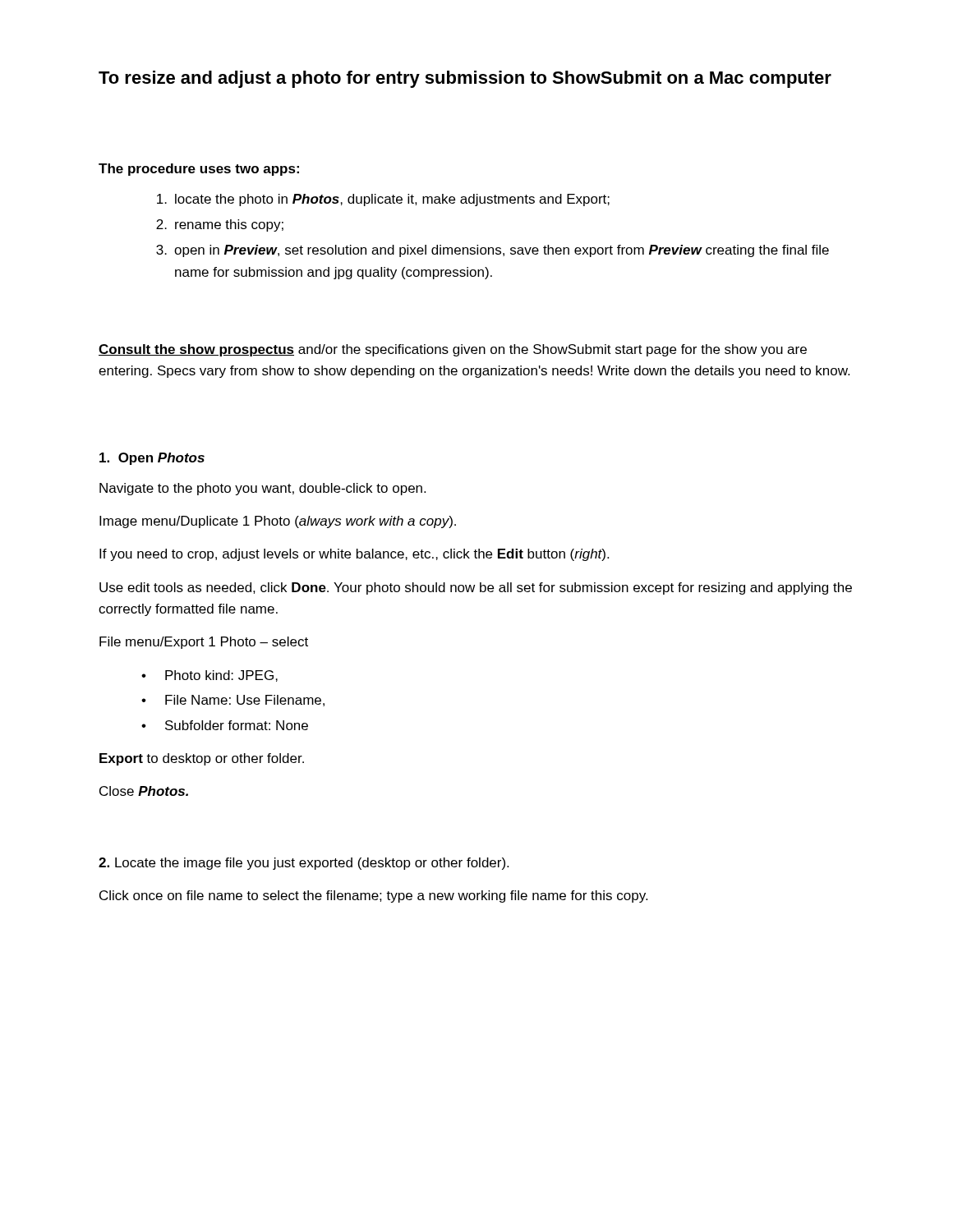Find "2. rename this copy;" on this page
Viewport: 953px width, 1232px height.
211,225
